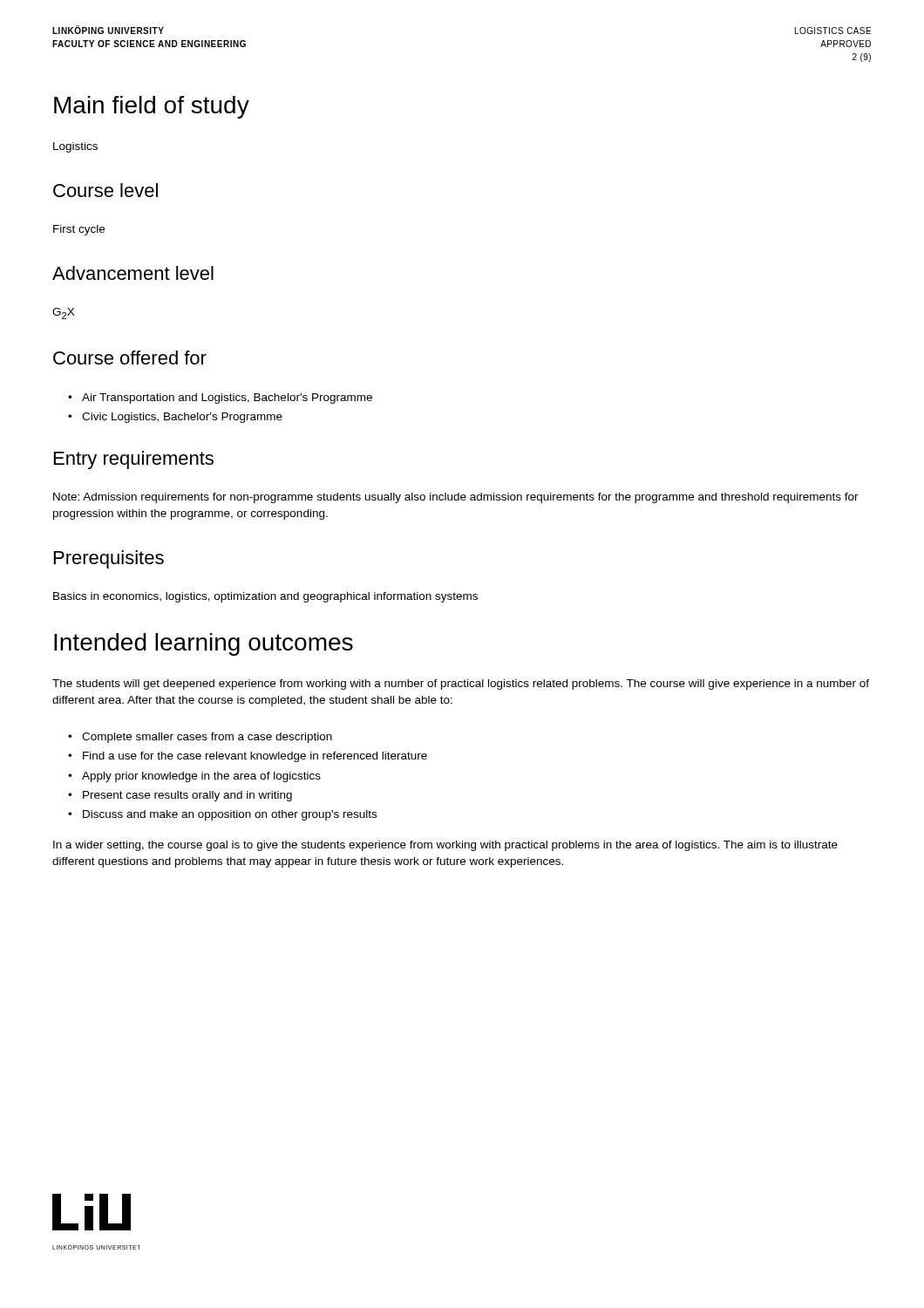The height and width of the screenshot is (1308, 924).
Task: Select the element starting "Apply prior knowledge"
Action: click(201, 775)
